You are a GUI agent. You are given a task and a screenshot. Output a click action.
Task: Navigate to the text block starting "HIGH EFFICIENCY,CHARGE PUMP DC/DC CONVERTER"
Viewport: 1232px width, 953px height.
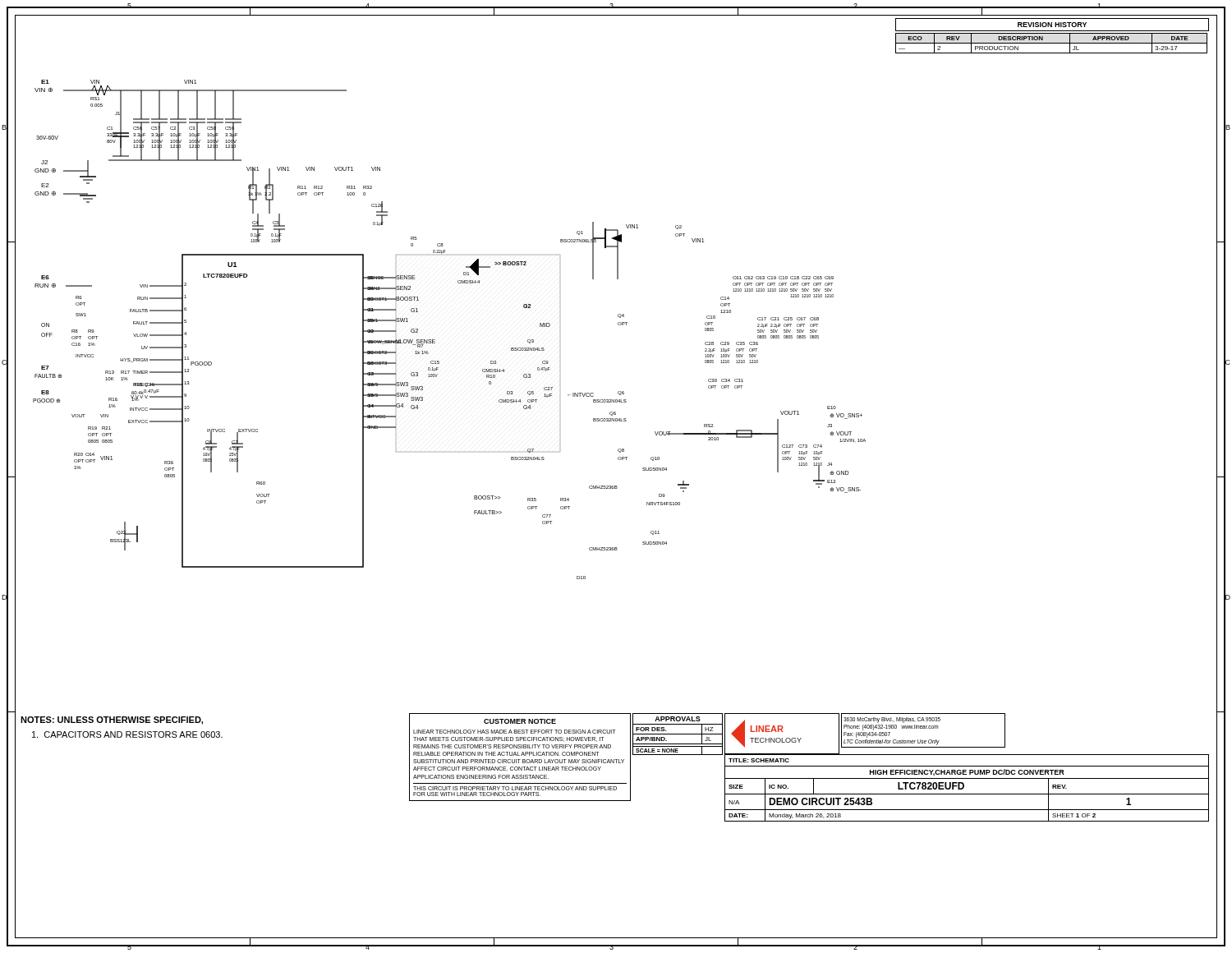coord(967,772)
